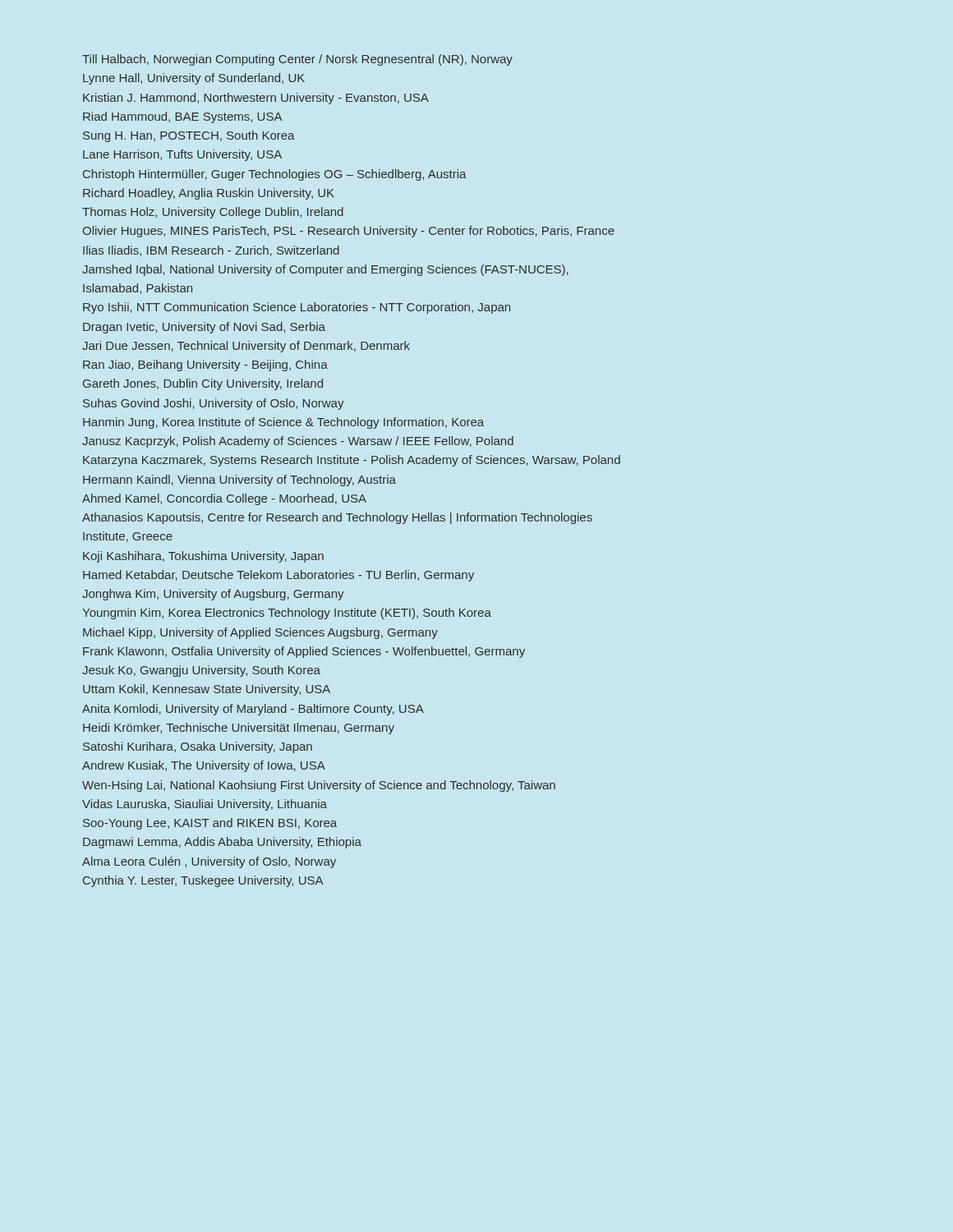Screen dimensions: 1232x953
Task: Where does it say "Lynne Hall, University of Sunderland, UK"?
Action: click(194, 78)
